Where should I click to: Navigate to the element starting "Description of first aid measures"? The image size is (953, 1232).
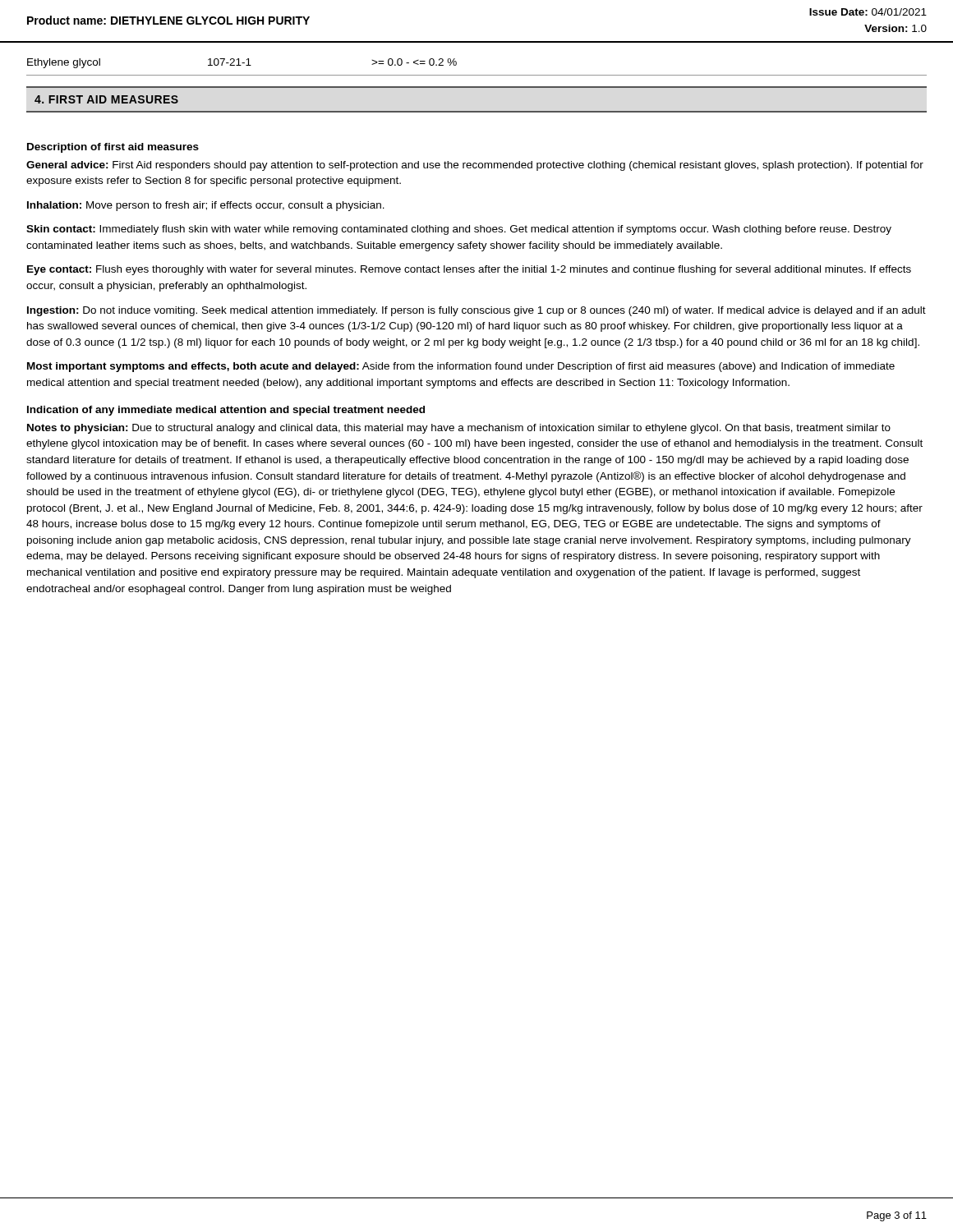(113, 147)
